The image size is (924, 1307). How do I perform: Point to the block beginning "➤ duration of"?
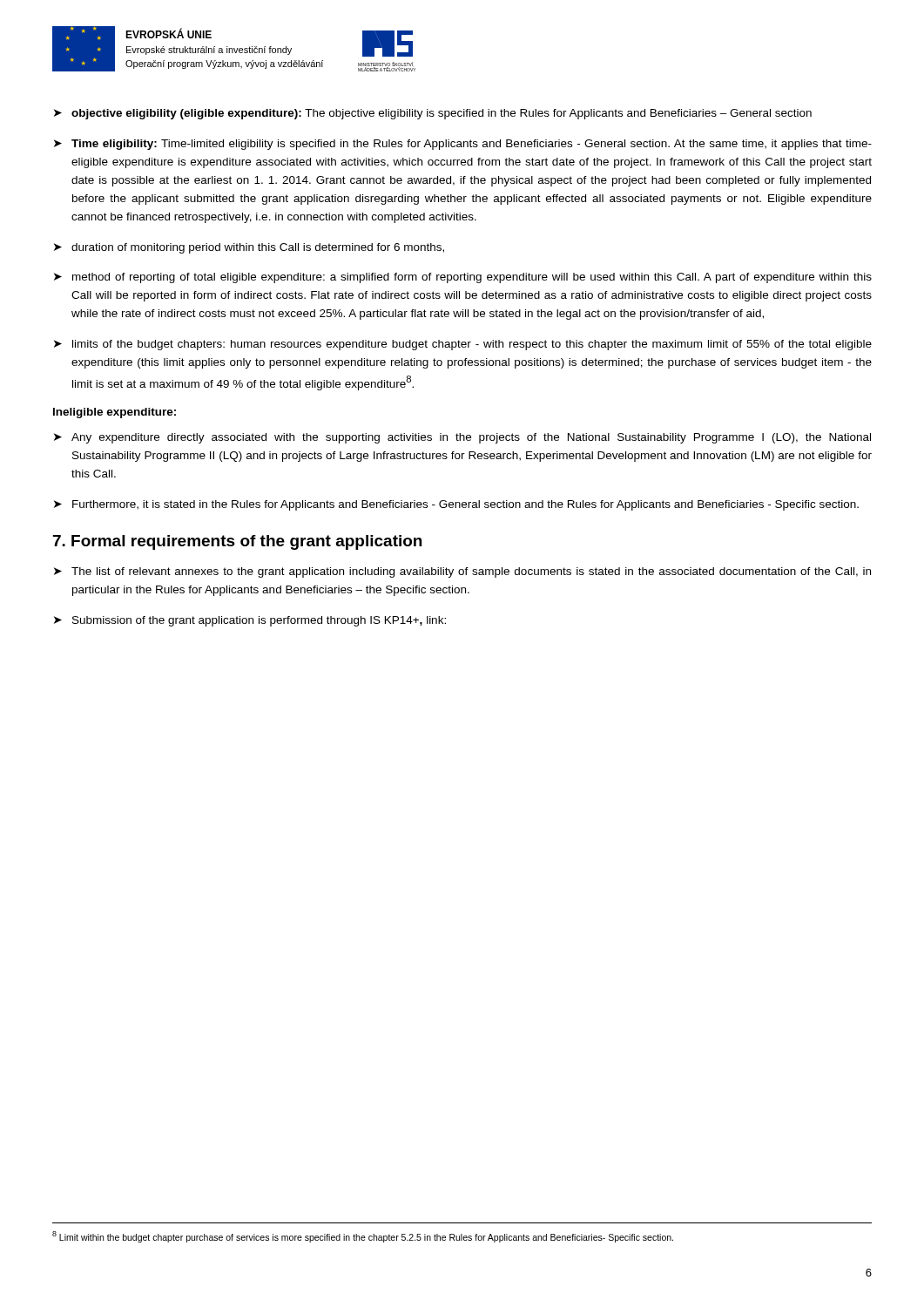point(249,248)
